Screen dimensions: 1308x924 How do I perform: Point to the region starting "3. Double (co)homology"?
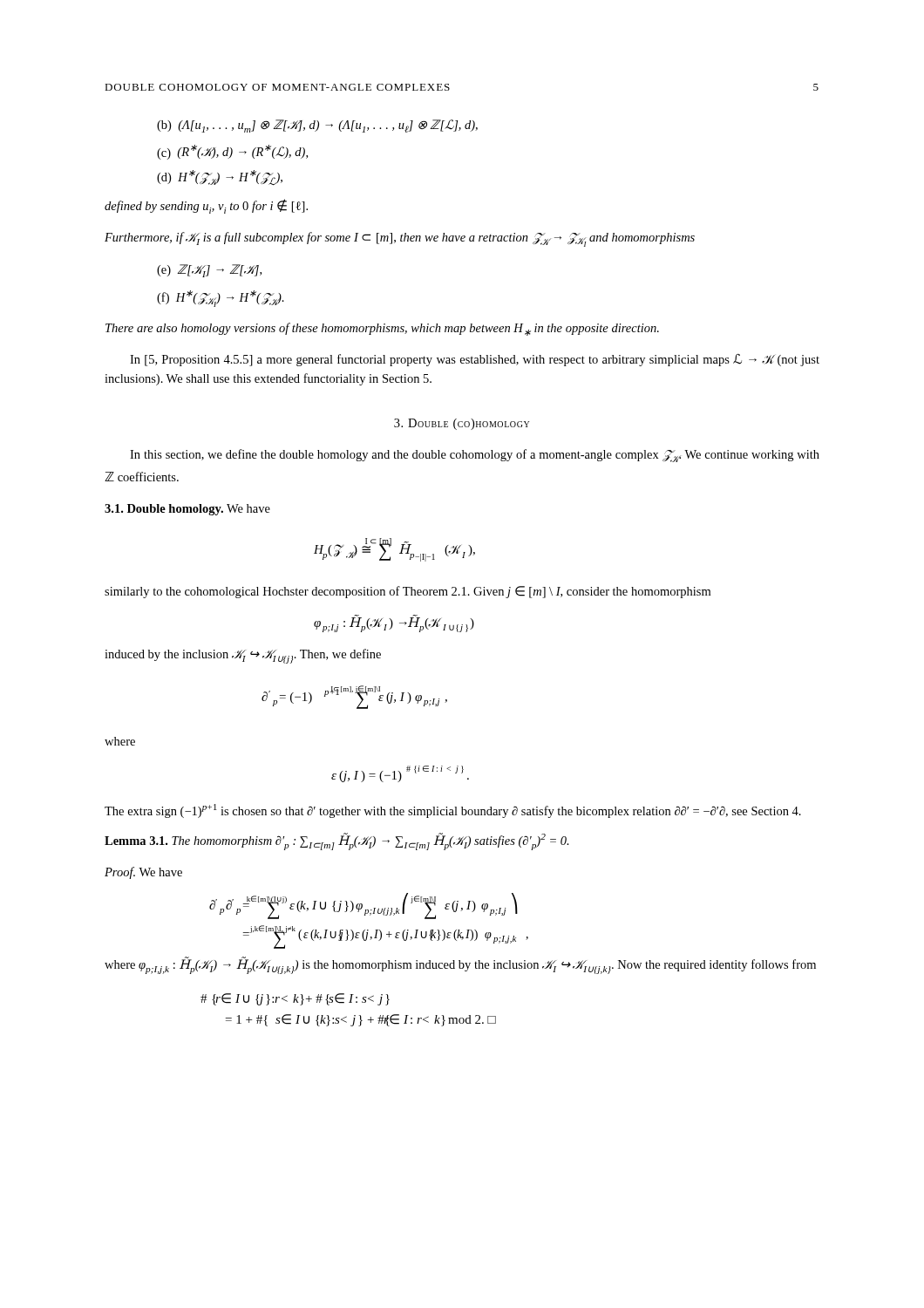click(462, 423)
